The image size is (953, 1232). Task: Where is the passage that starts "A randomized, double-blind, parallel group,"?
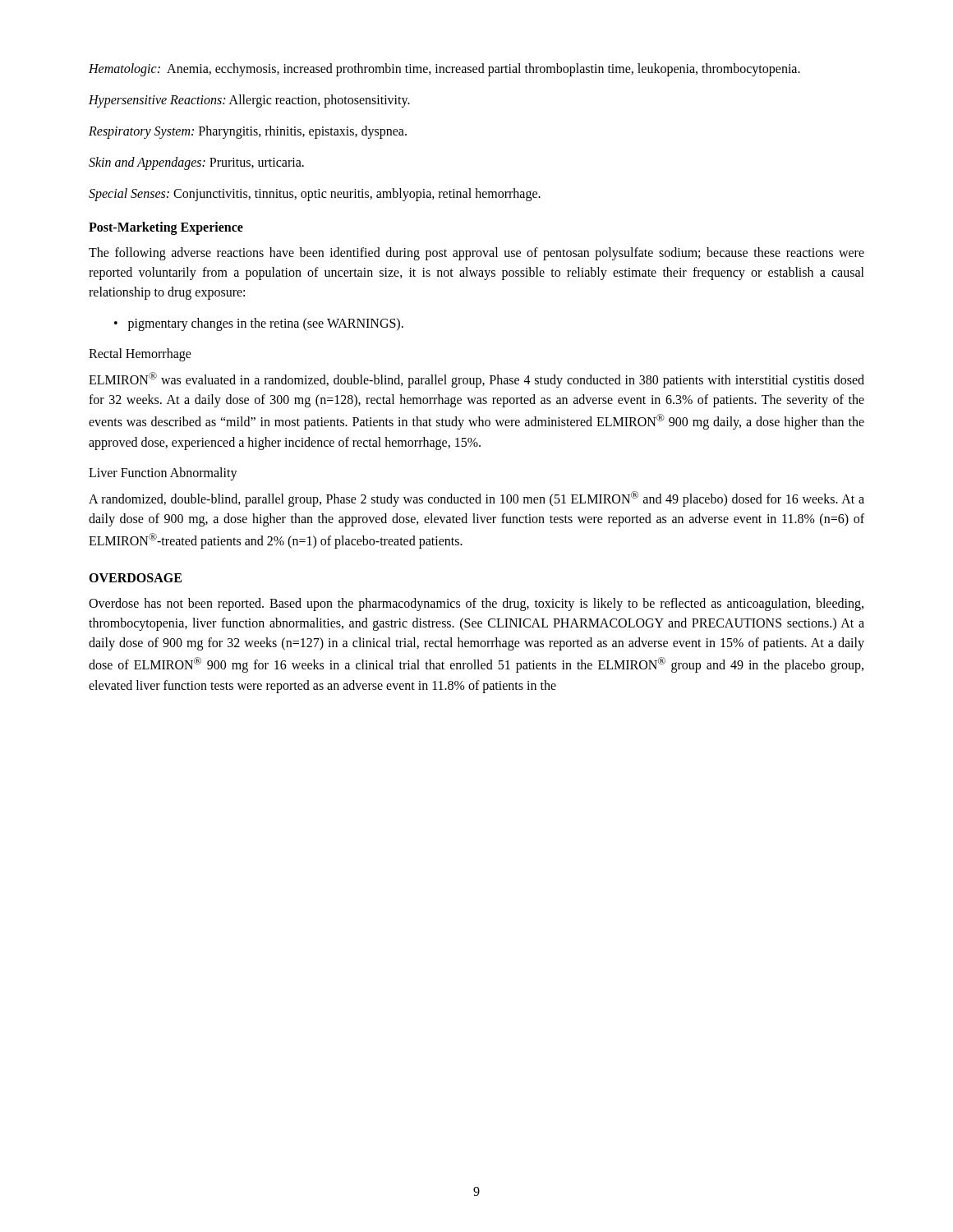(476, 518)
